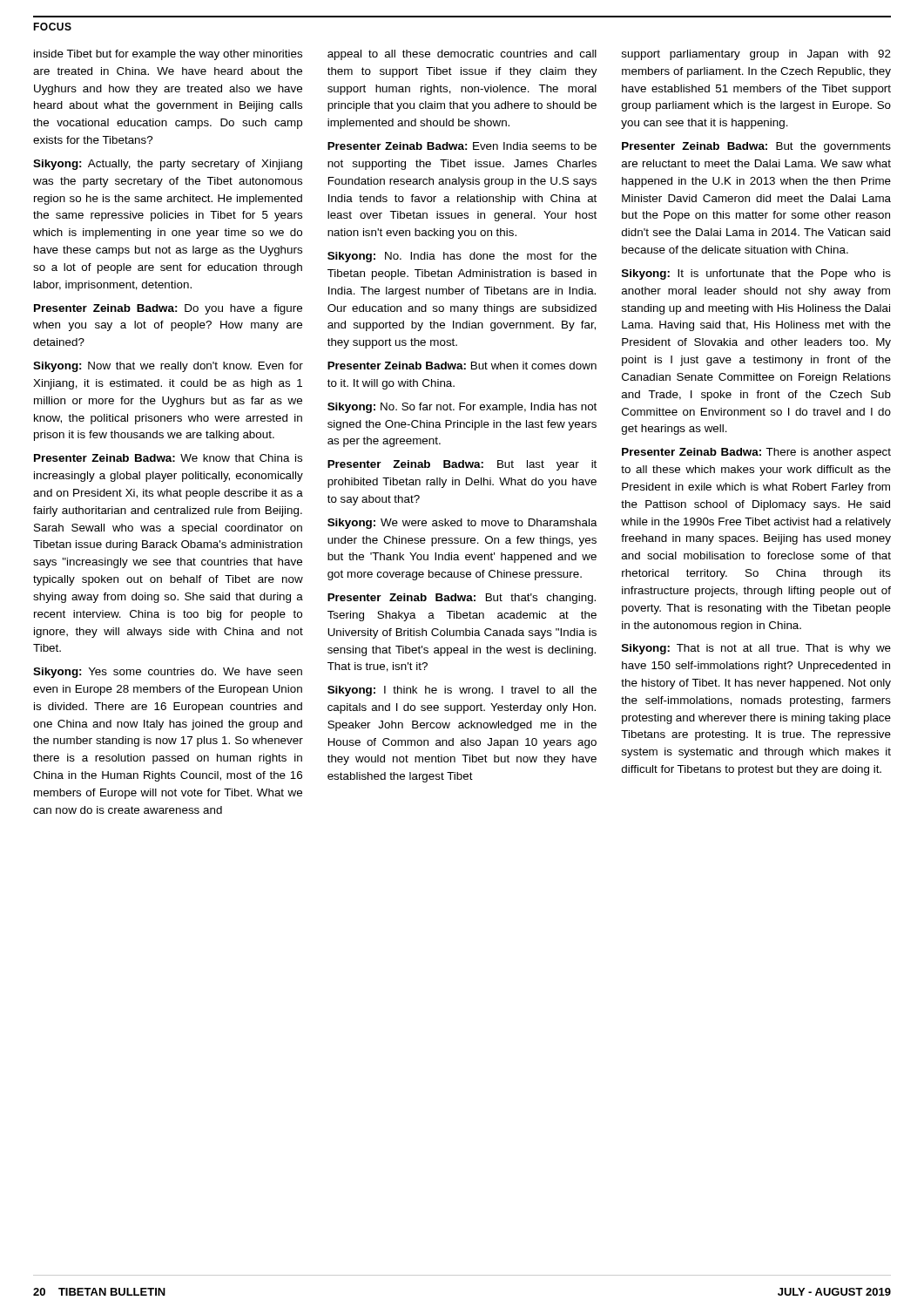Find the text block containing "inside Tibet but"
Image resolution: width=924 pixels, height=1307 pixels.
(x=168, y=432)
